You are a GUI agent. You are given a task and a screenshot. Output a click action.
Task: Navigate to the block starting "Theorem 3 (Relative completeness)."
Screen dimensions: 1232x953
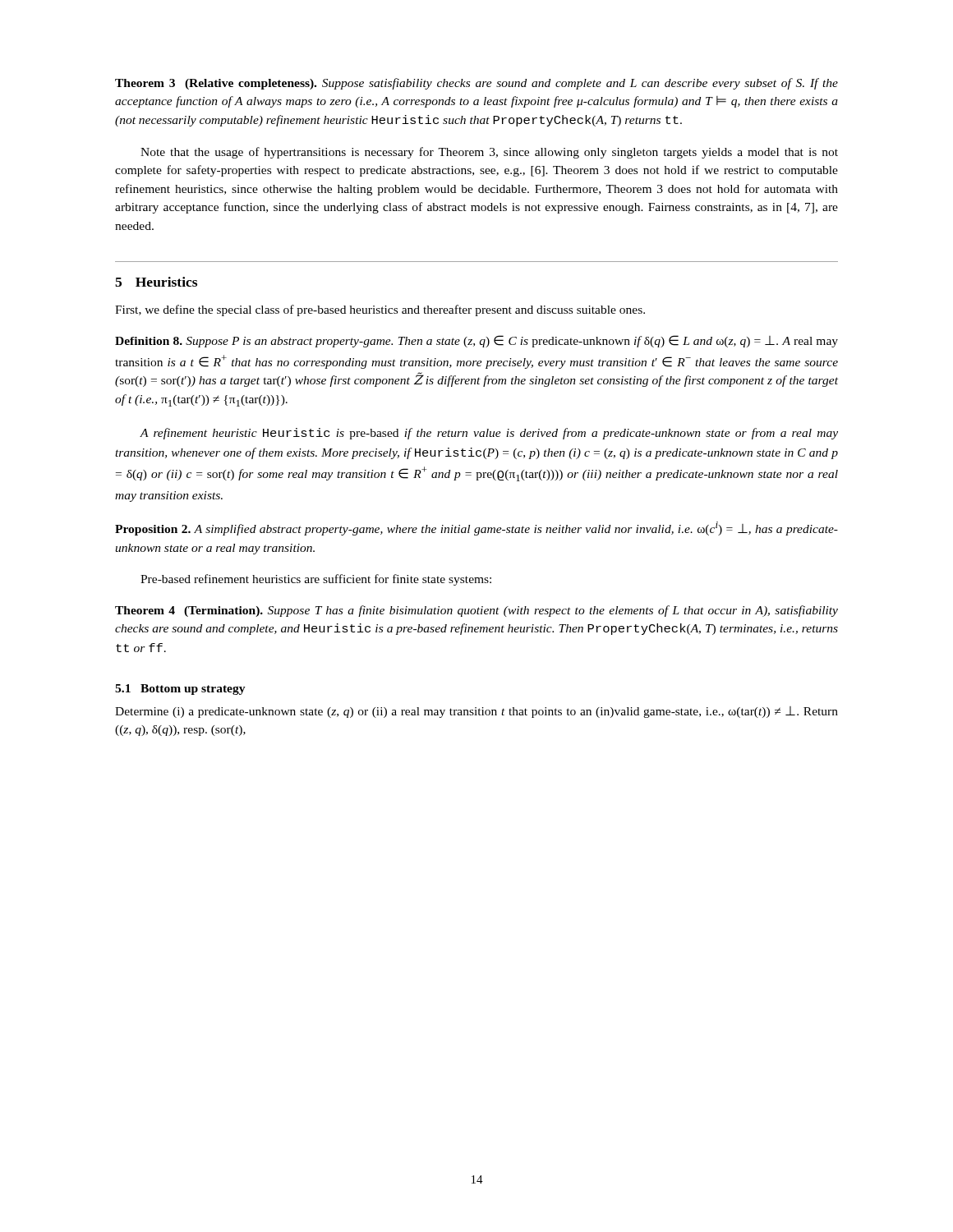tap(476, 102)
